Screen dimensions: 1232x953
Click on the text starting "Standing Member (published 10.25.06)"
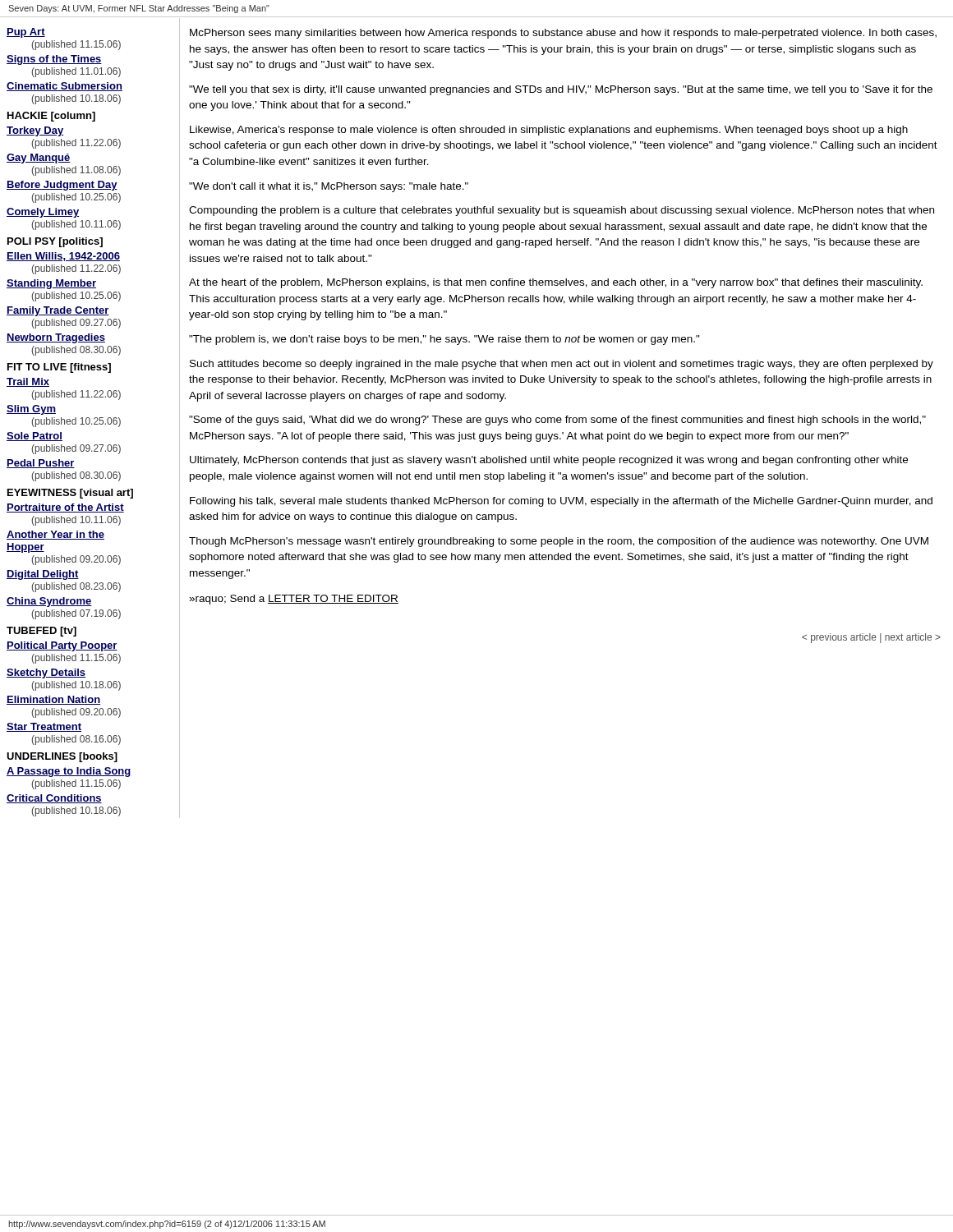pos(93,289)
